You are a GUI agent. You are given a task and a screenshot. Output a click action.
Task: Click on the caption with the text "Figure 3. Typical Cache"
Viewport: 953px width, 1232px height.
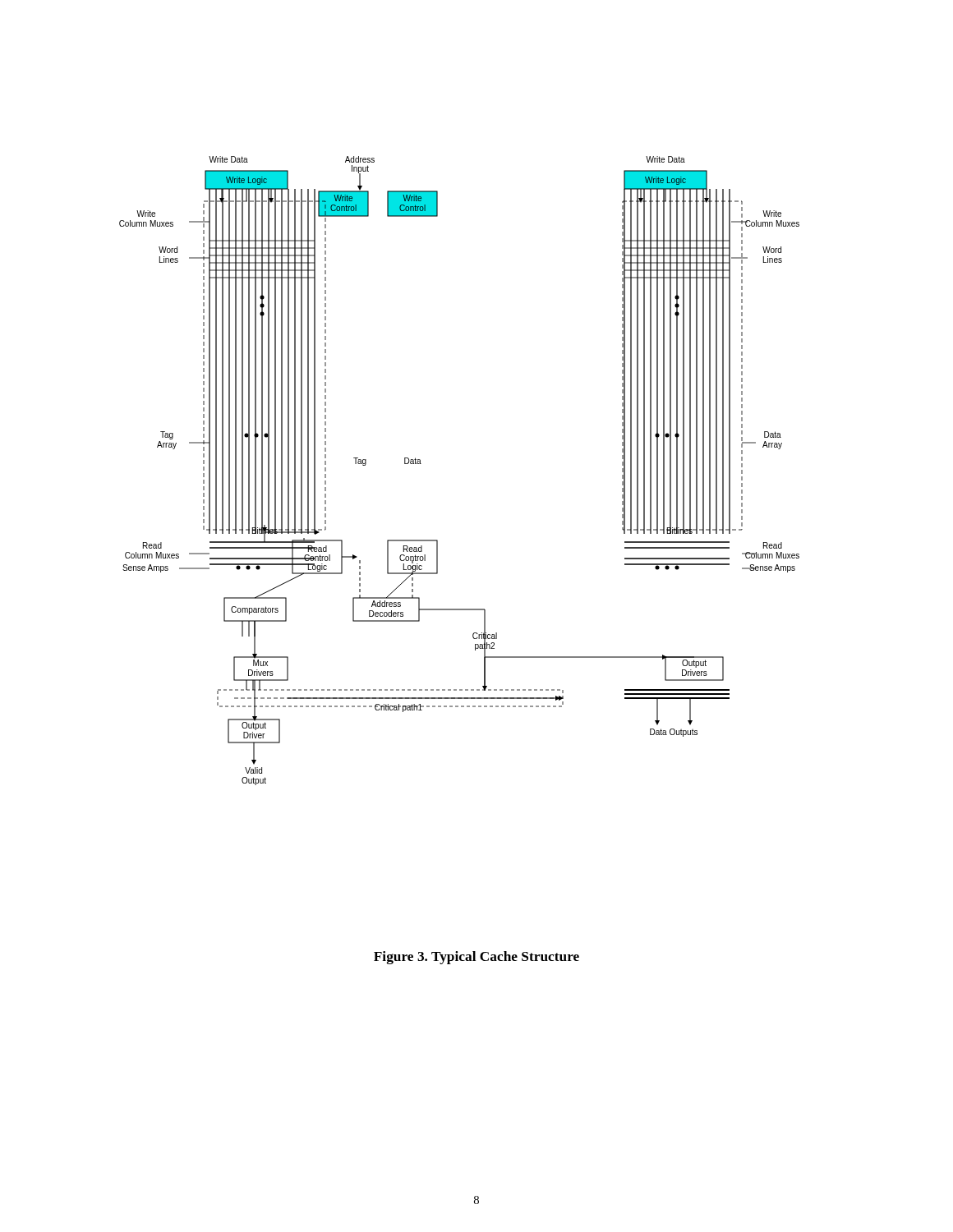(476, 956)
